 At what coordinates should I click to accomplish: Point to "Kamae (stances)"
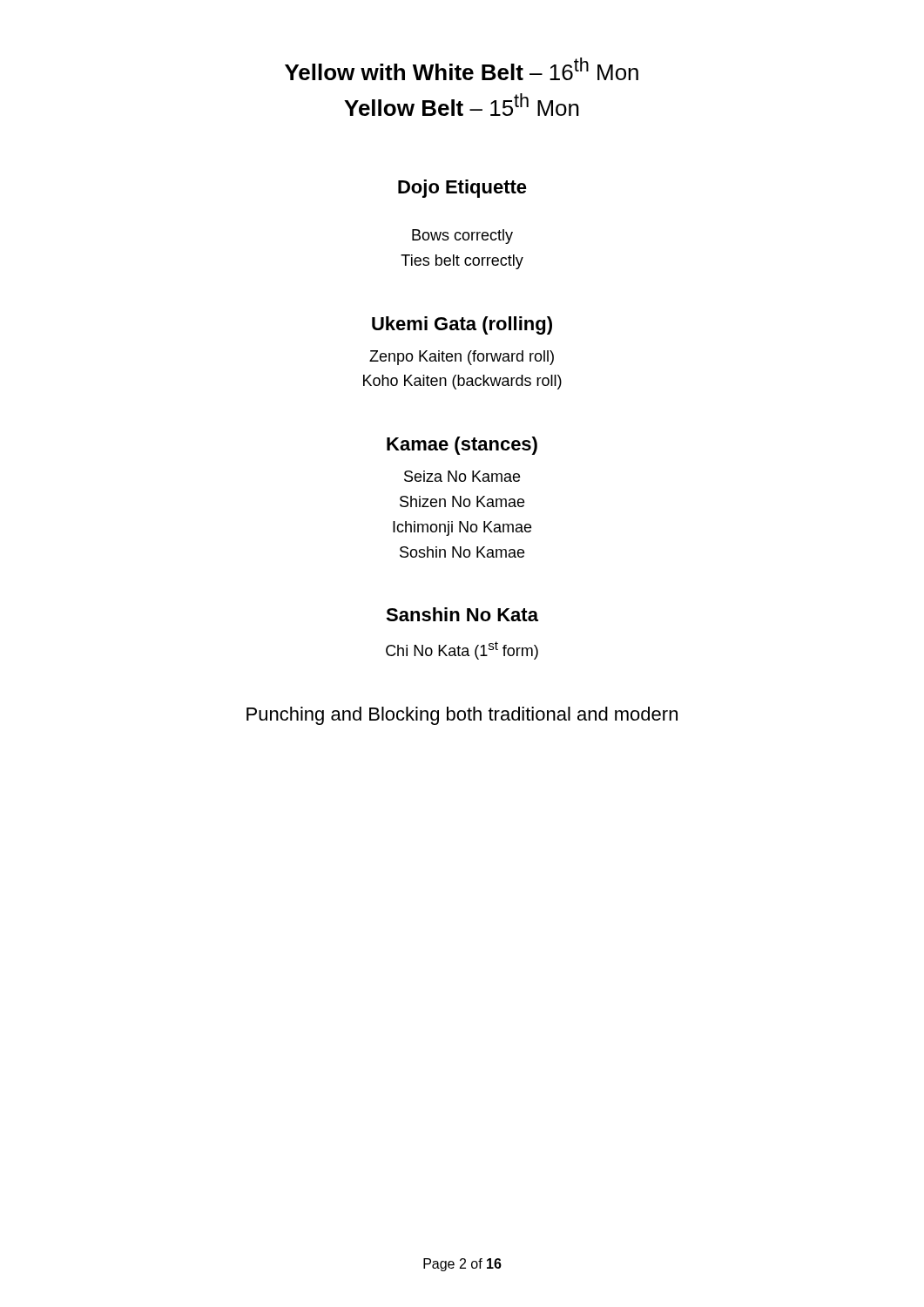[462, 444]
